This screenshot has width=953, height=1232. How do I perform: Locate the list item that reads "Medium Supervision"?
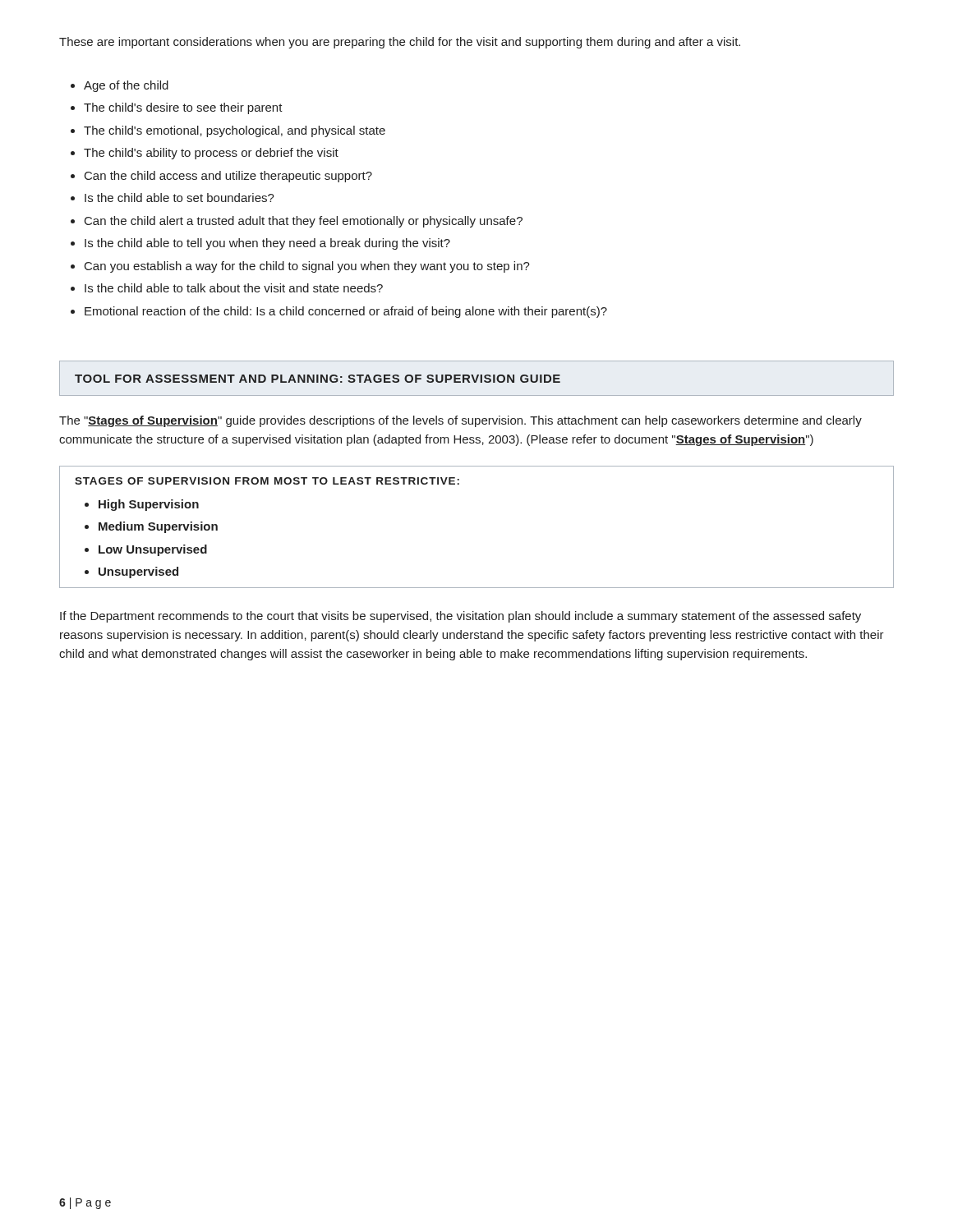click(158, 526)
